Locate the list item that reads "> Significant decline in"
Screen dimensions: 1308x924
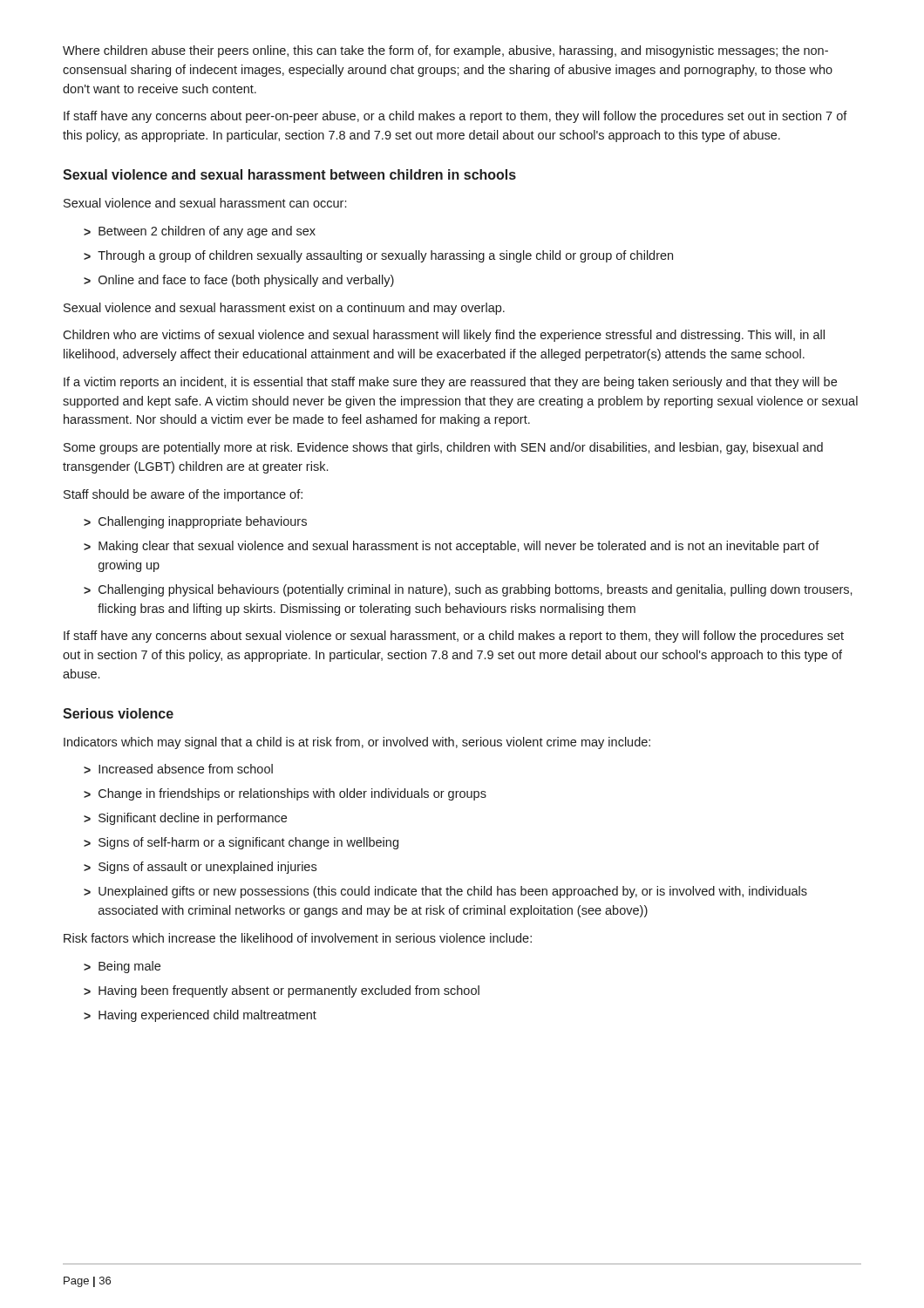(185, 819)
